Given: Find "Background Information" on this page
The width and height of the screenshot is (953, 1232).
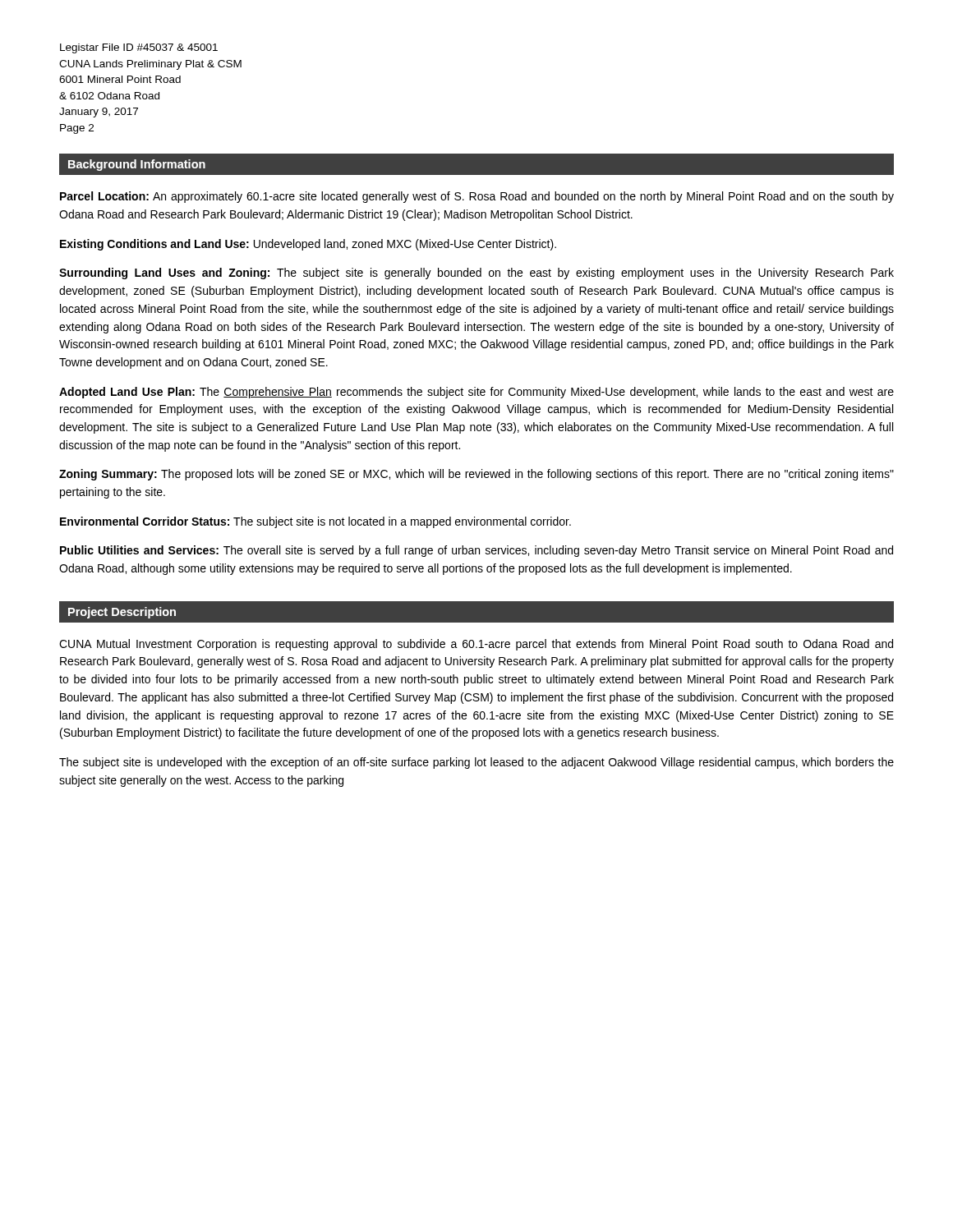Looking at the screenshot, I should point(476,165).
